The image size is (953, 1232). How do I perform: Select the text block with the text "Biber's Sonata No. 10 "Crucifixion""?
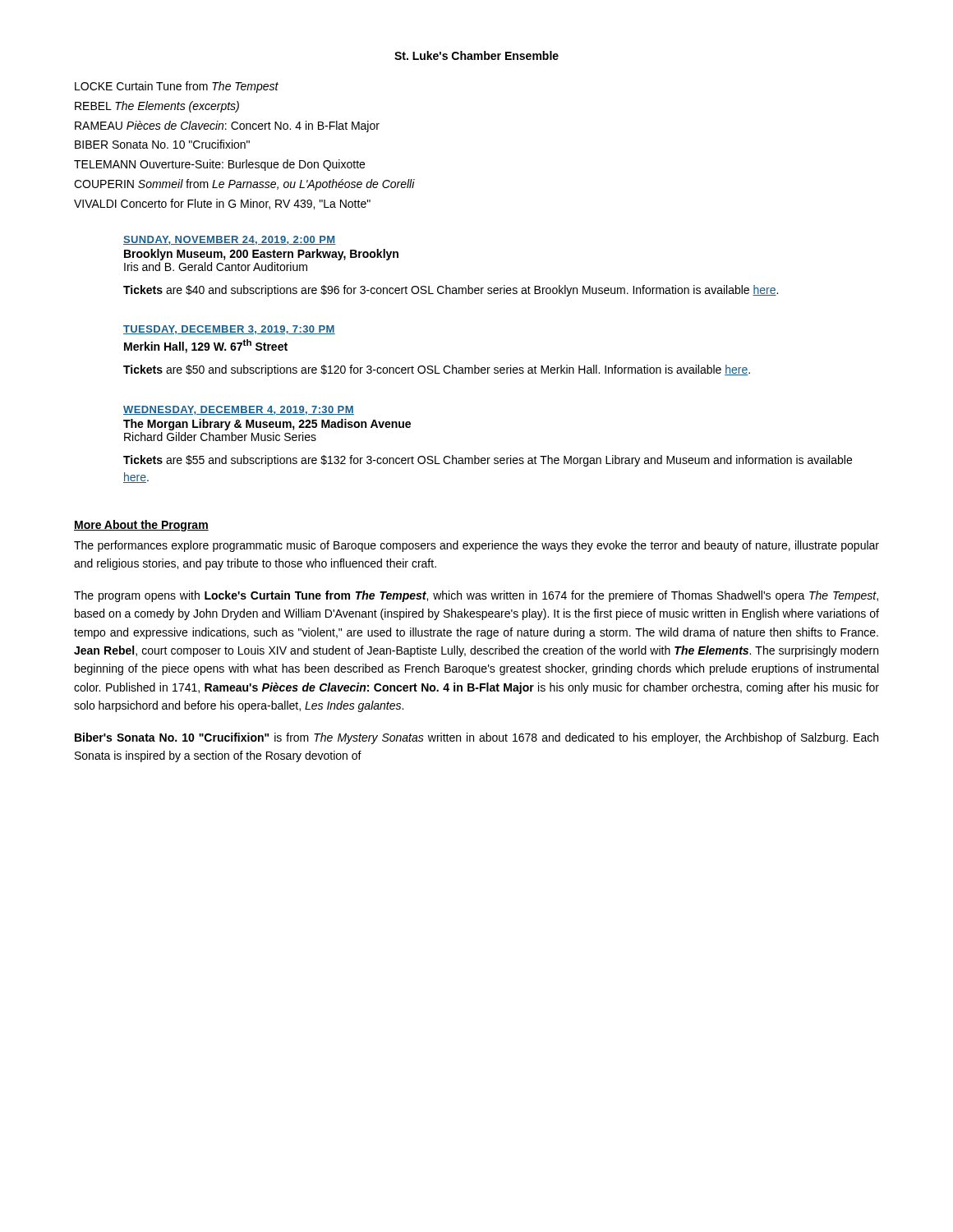click(476, 746)
